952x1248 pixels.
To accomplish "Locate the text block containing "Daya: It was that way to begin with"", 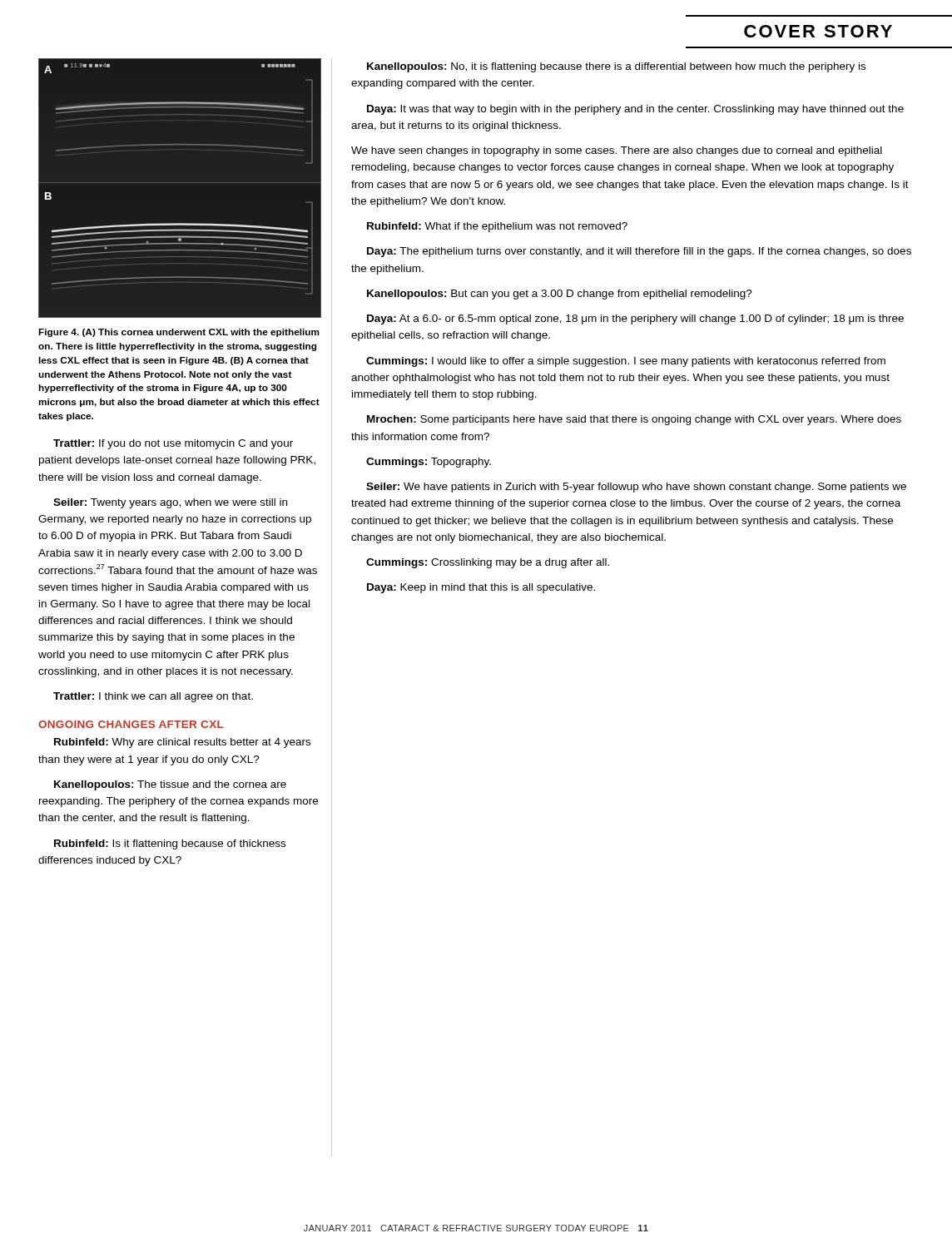I will click(x=628, y=117).
